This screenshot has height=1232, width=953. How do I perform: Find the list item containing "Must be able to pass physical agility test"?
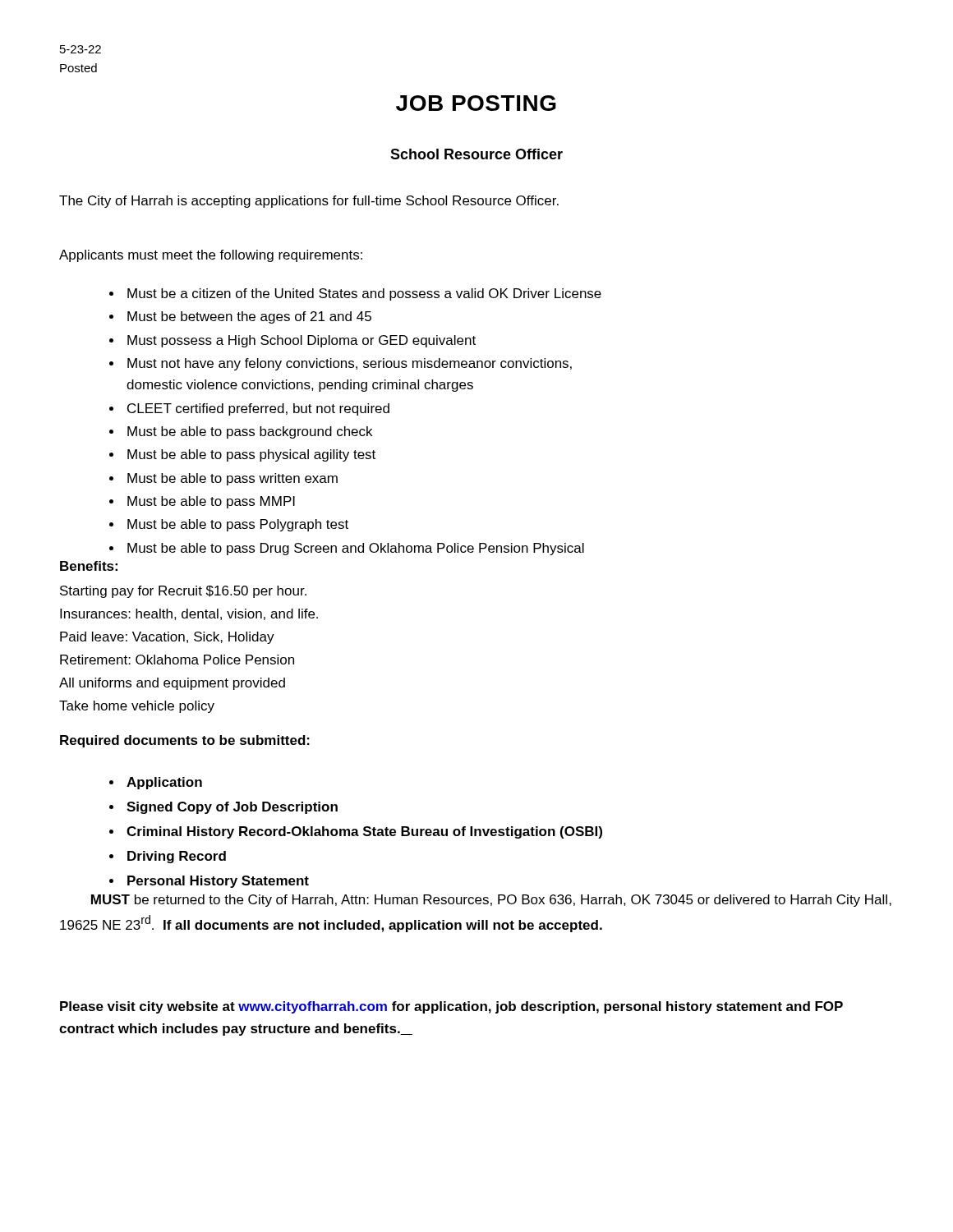pyautogui.click(x=251, y=455)
